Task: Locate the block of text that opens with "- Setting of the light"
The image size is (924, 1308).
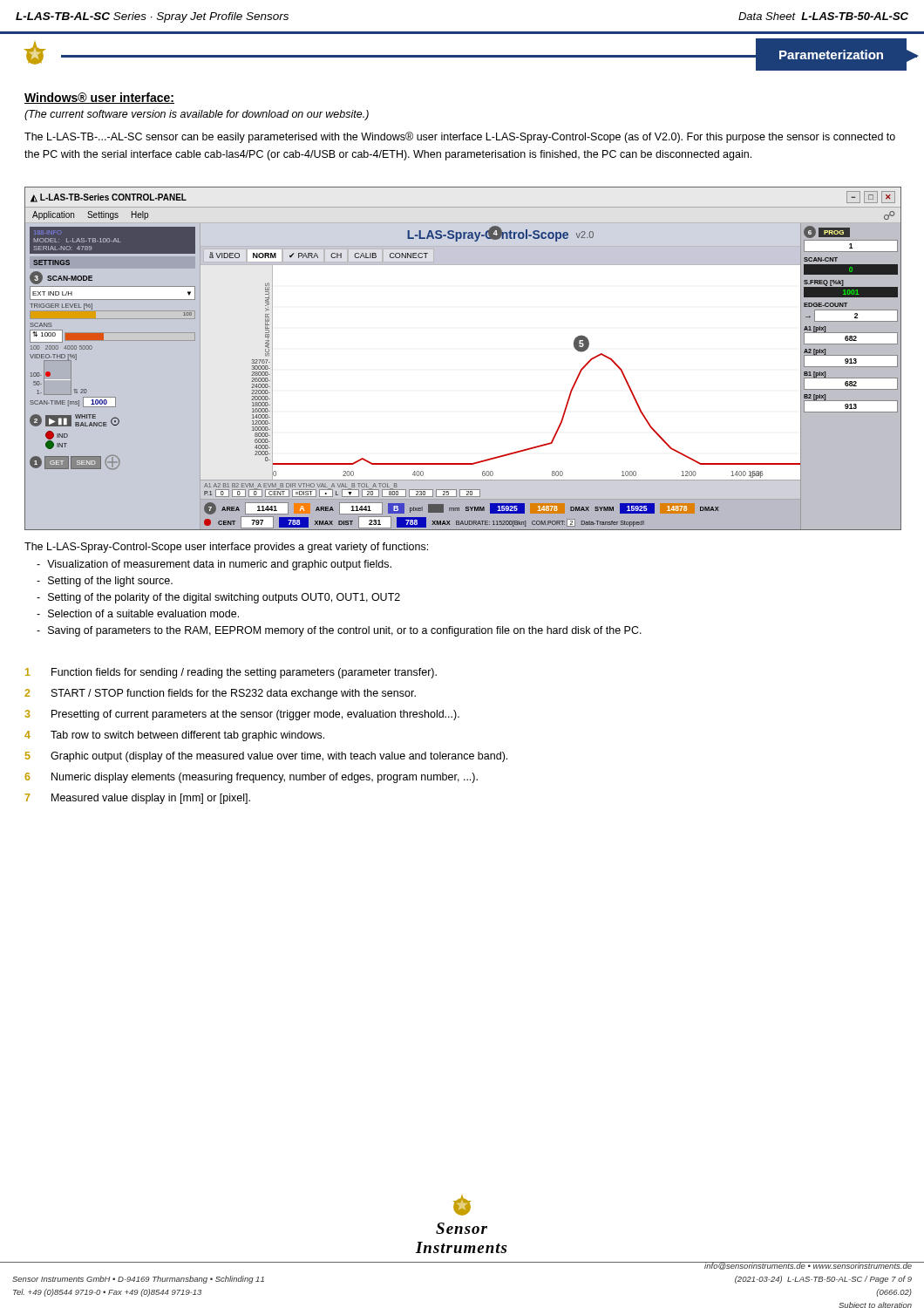Action: pyautogui.click(x=105, y=581)
